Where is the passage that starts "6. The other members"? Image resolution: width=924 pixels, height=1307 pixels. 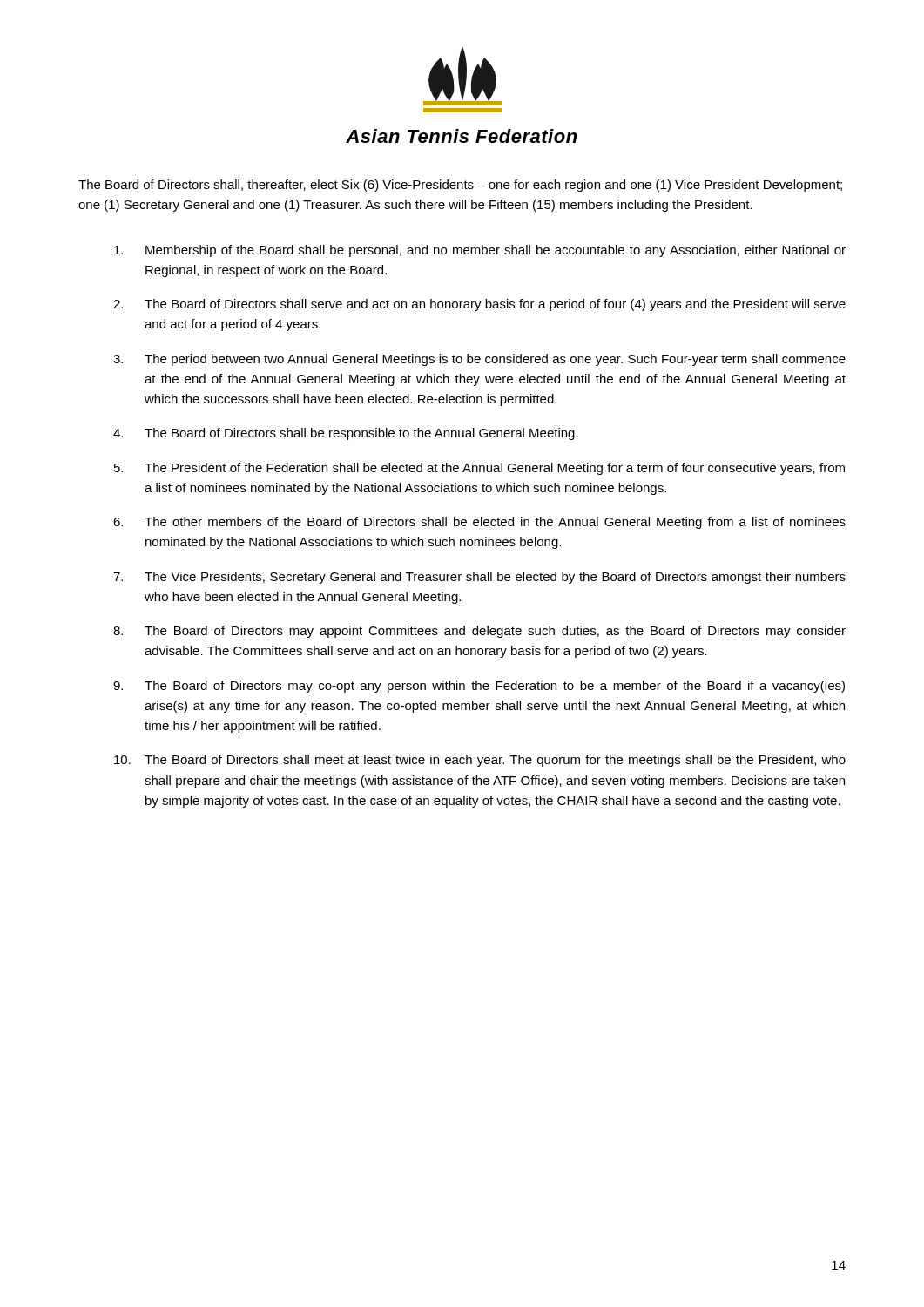coord(479,532)
